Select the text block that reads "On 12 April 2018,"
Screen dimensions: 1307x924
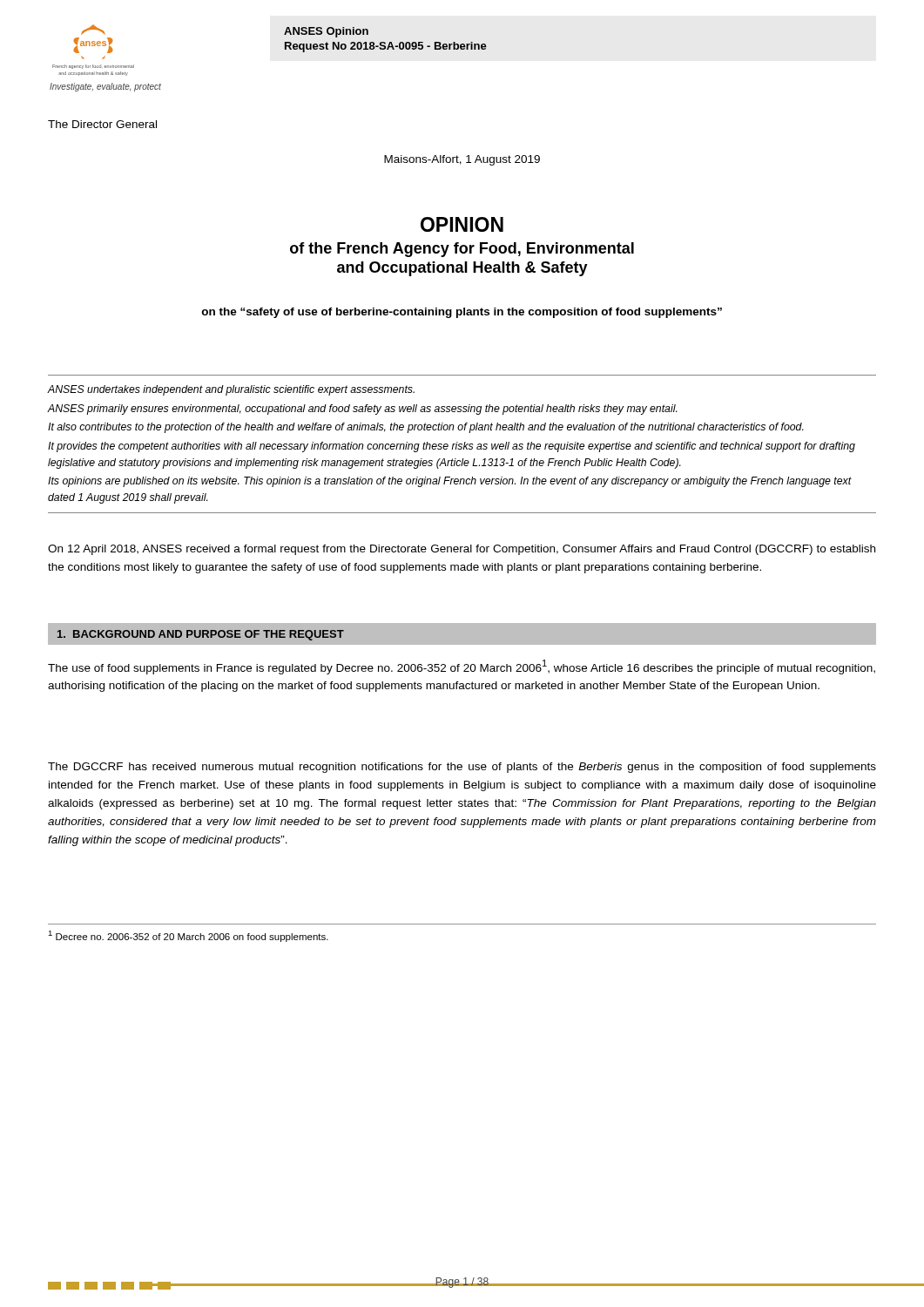pos(462,558)
